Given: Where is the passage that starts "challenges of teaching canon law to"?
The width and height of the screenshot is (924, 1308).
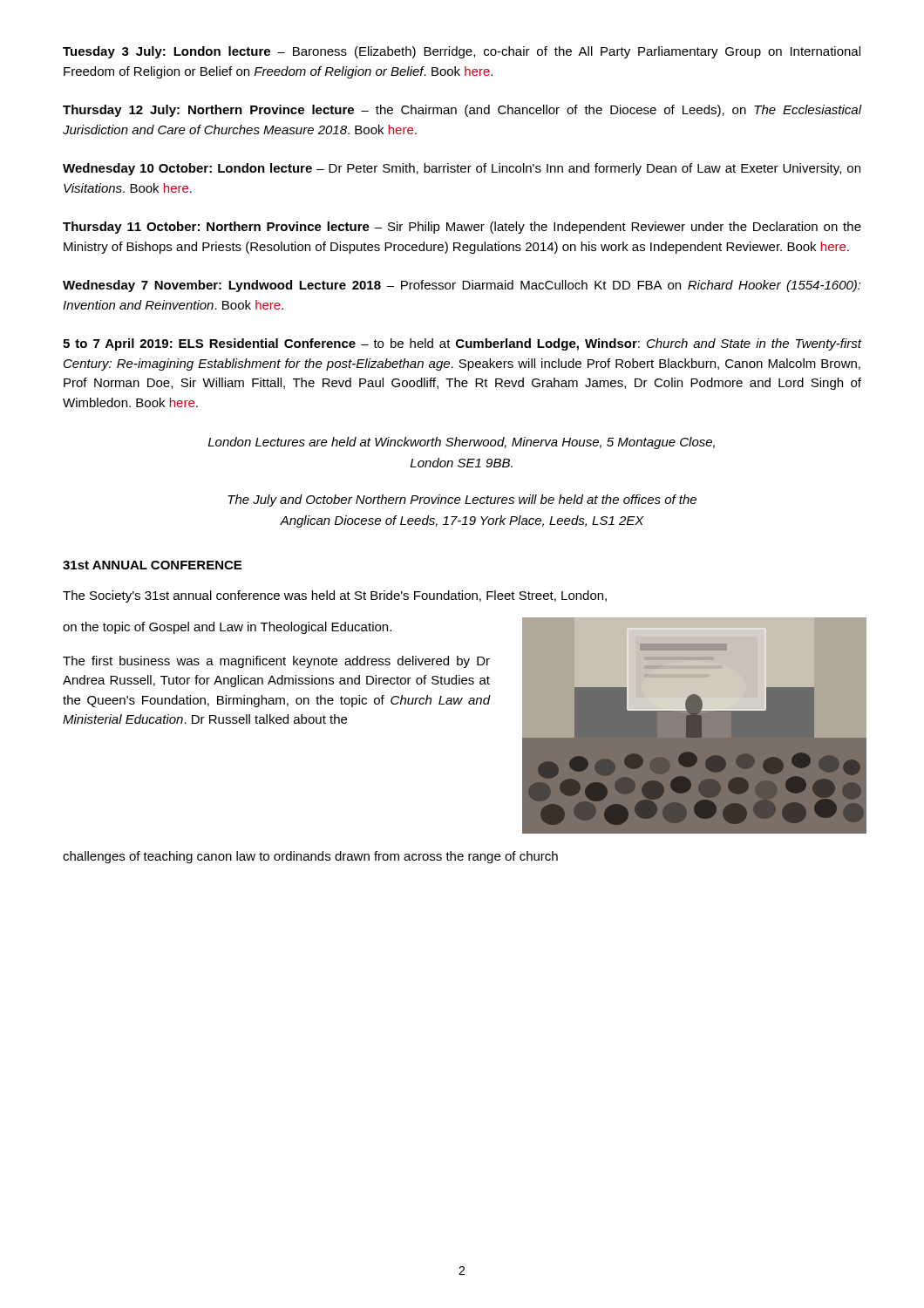Looking at the screenshot, I should point(311,855).
